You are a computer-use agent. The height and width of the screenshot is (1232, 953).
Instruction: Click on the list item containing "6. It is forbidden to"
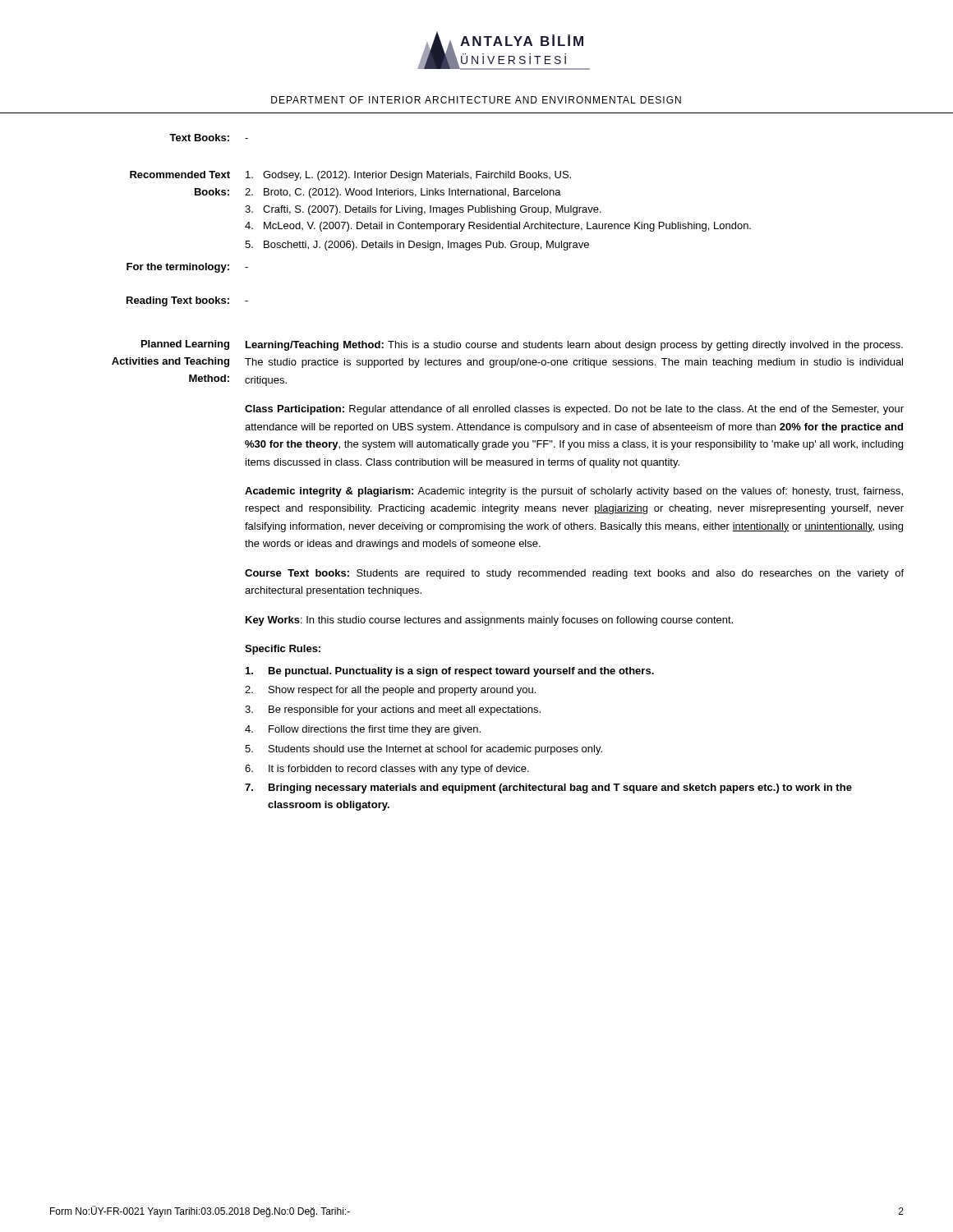[387, 770]
